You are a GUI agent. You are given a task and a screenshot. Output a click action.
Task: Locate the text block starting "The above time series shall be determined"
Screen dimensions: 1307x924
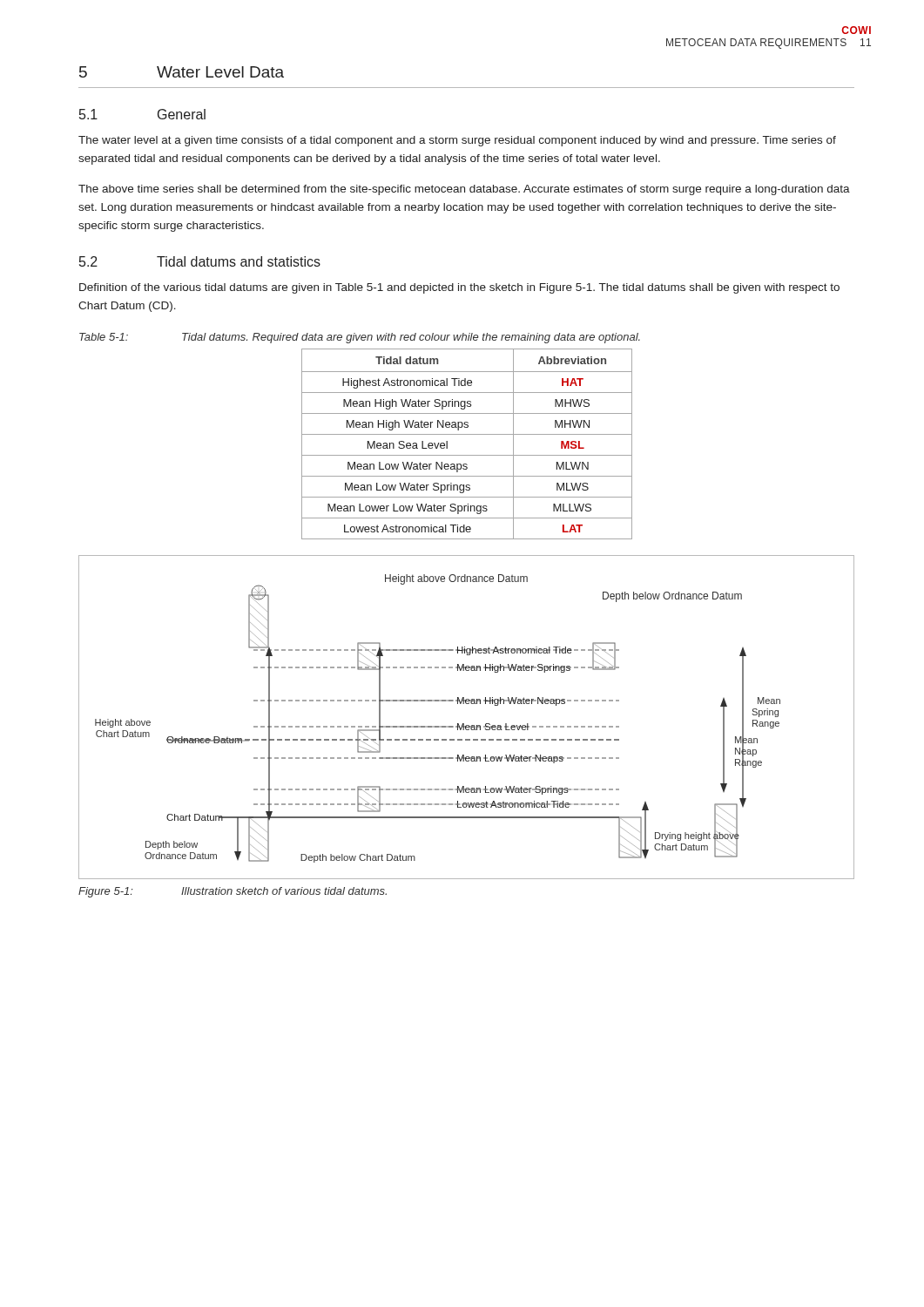[x=464, y=207]
